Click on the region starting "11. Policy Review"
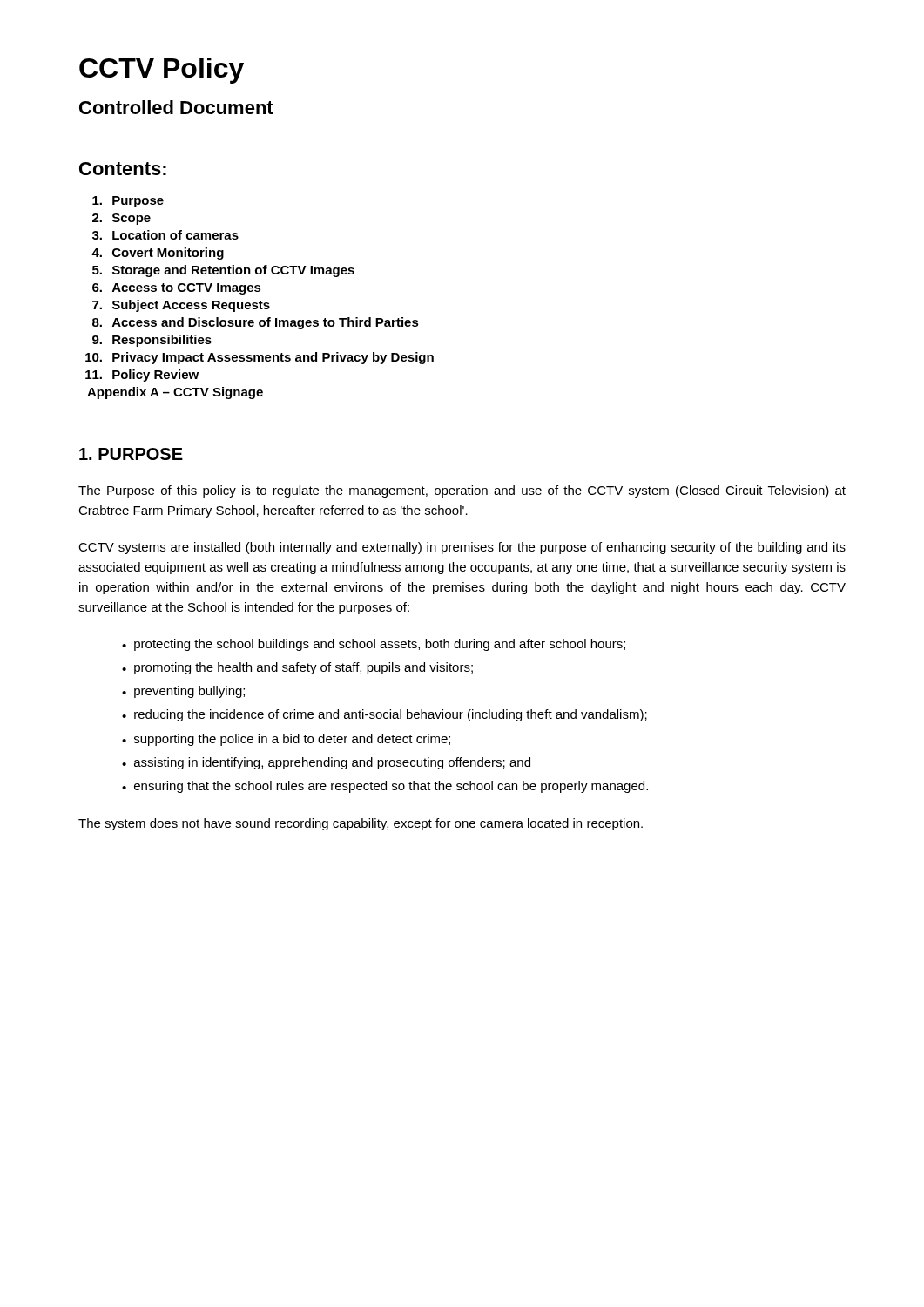924x1307 pixels. [139, 374]
